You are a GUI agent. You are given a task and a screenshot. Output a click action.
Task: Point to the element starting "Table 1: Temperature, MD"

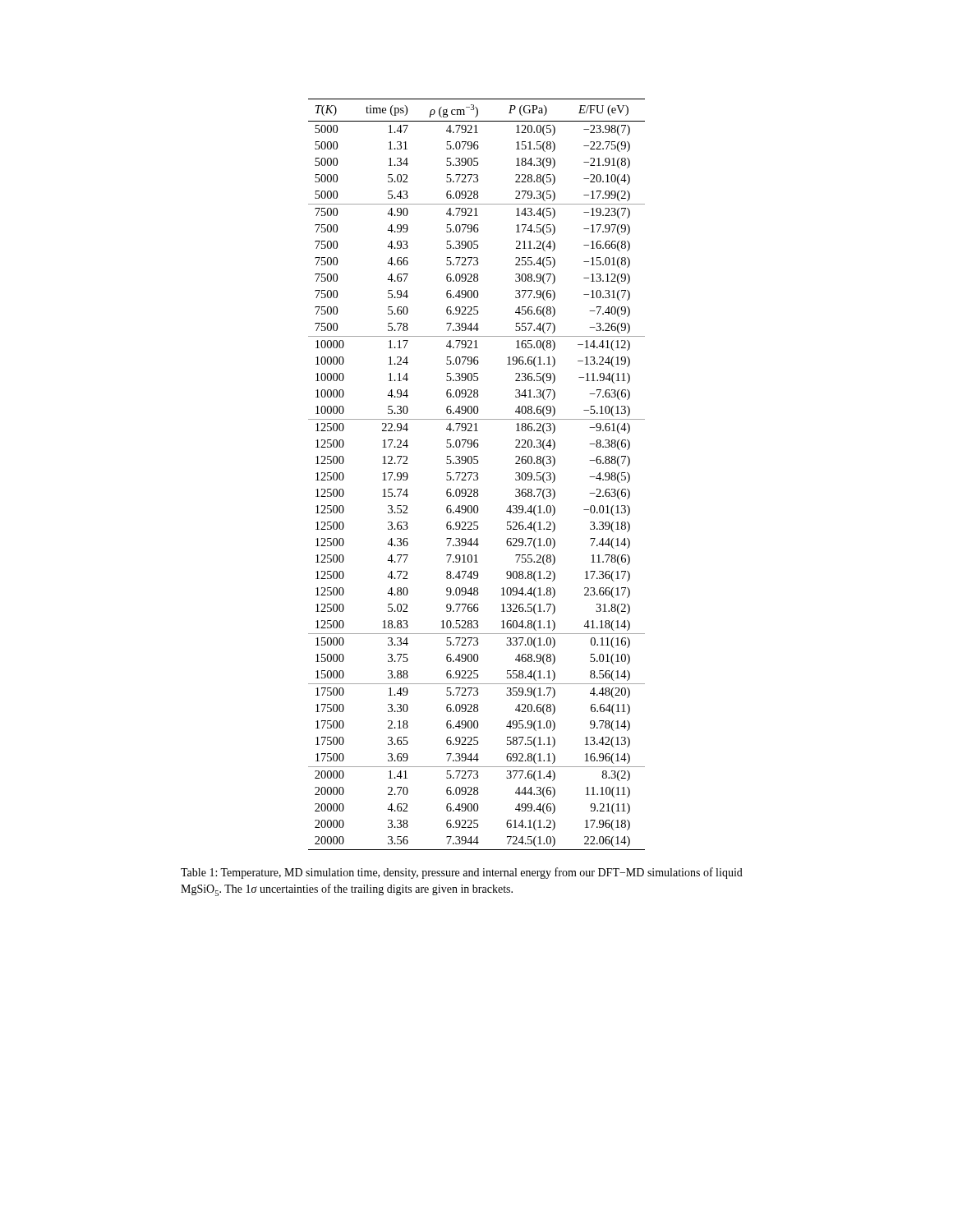click(462, 882)
